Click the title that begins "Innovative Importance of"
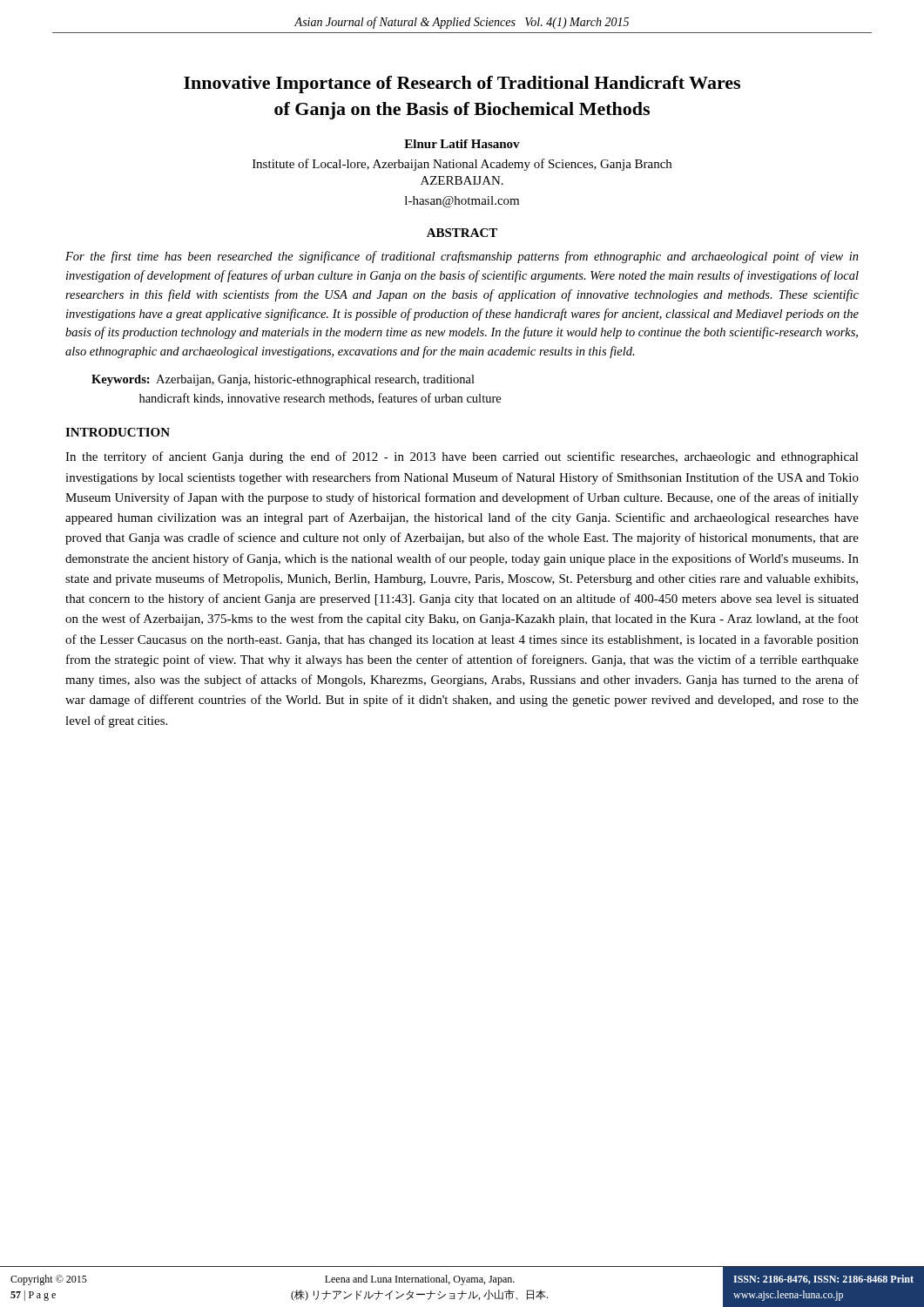The height and width of the screenshot is (1307, 924). pos(462,96)
